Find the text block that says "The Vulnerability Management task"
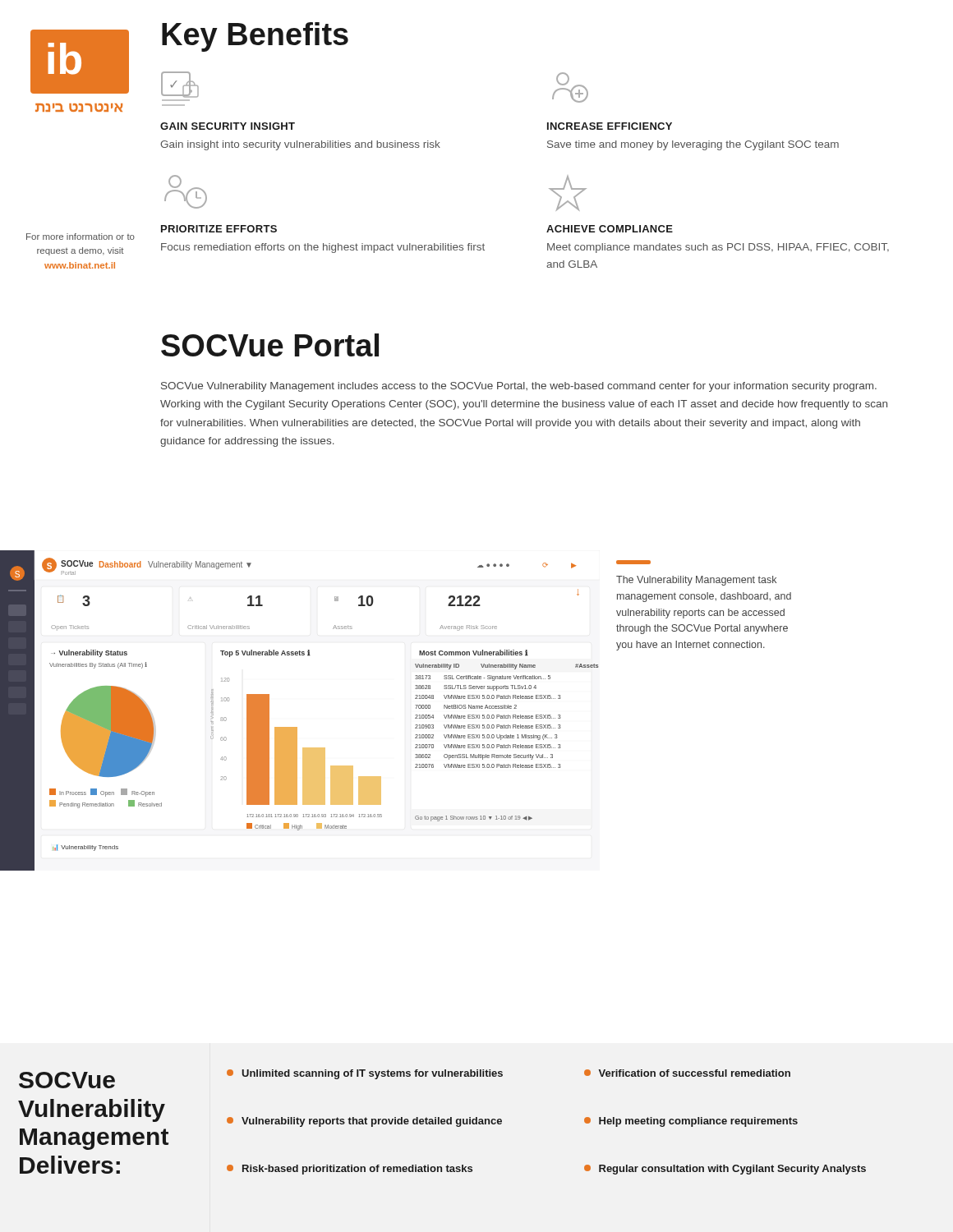Viewport: 953px width, 1232px height. [x=704, y=612]
